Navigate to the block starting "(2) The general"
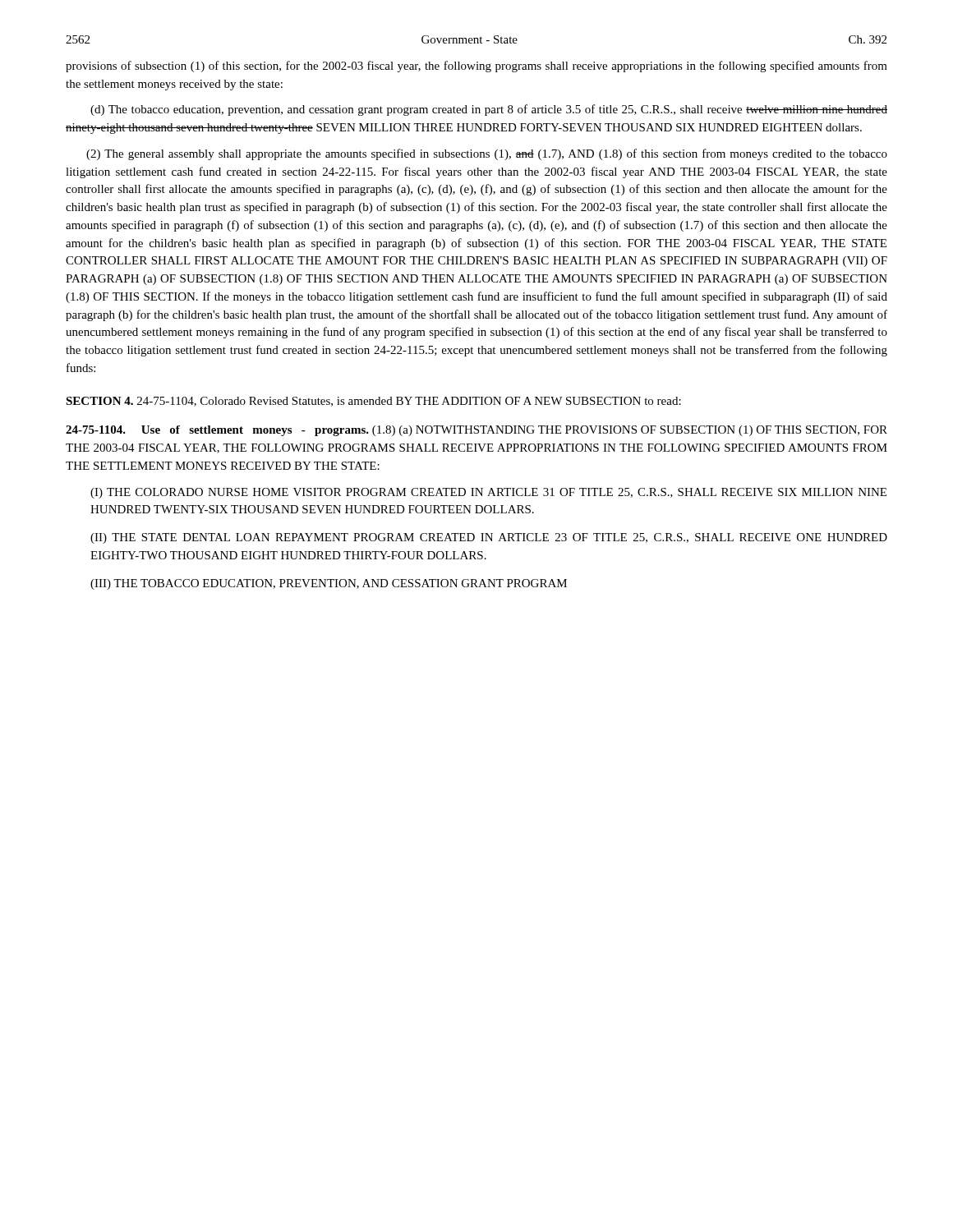The width and height of the screenshot is (953, 1232). click(476, 261)
